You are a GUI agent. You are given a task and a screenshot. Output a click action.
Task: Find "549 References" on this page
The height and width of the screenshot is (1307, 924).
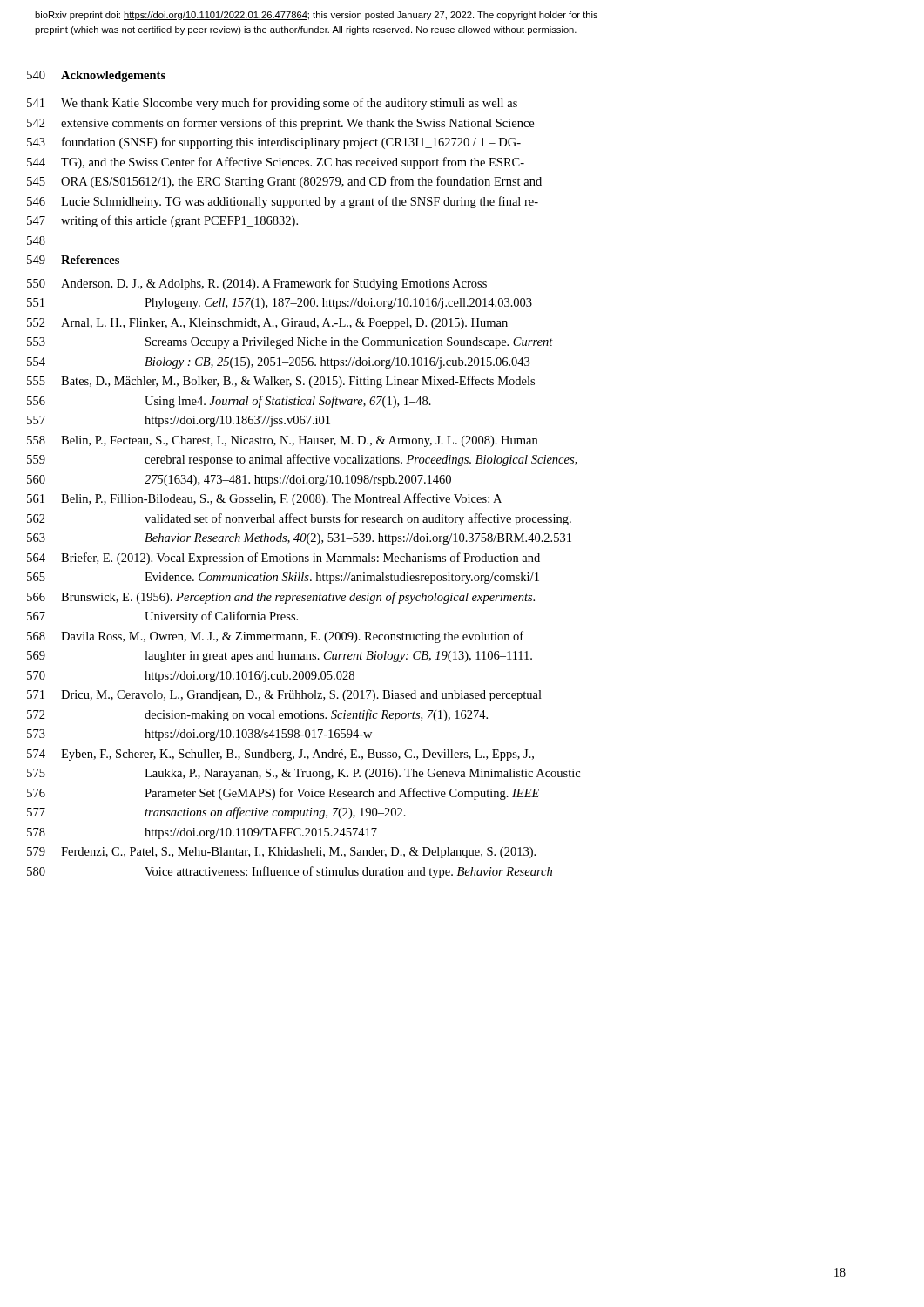click(x=73, y=260)
